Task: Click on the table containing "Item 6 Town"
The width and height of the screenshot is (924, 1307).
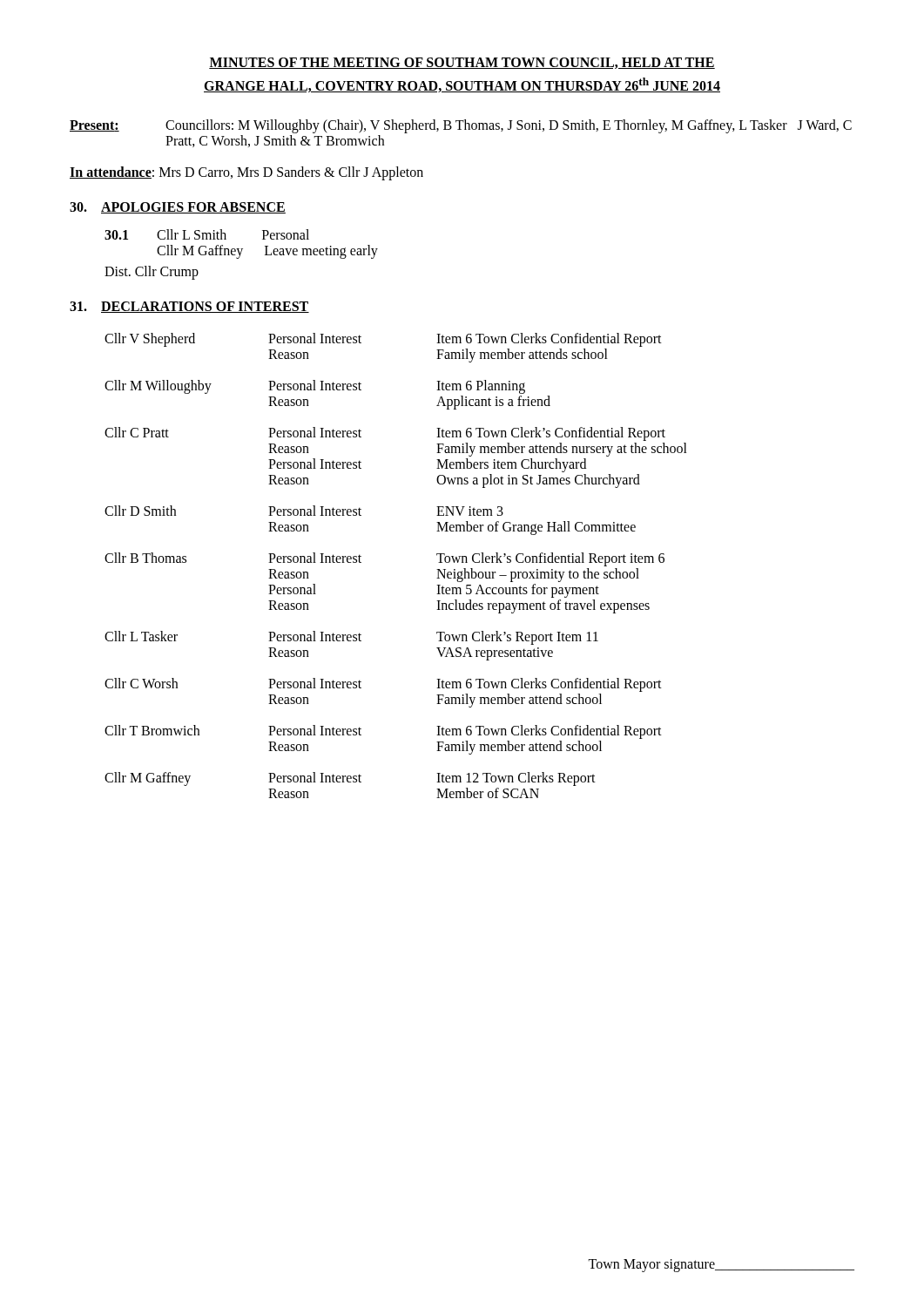Action: 479,567
